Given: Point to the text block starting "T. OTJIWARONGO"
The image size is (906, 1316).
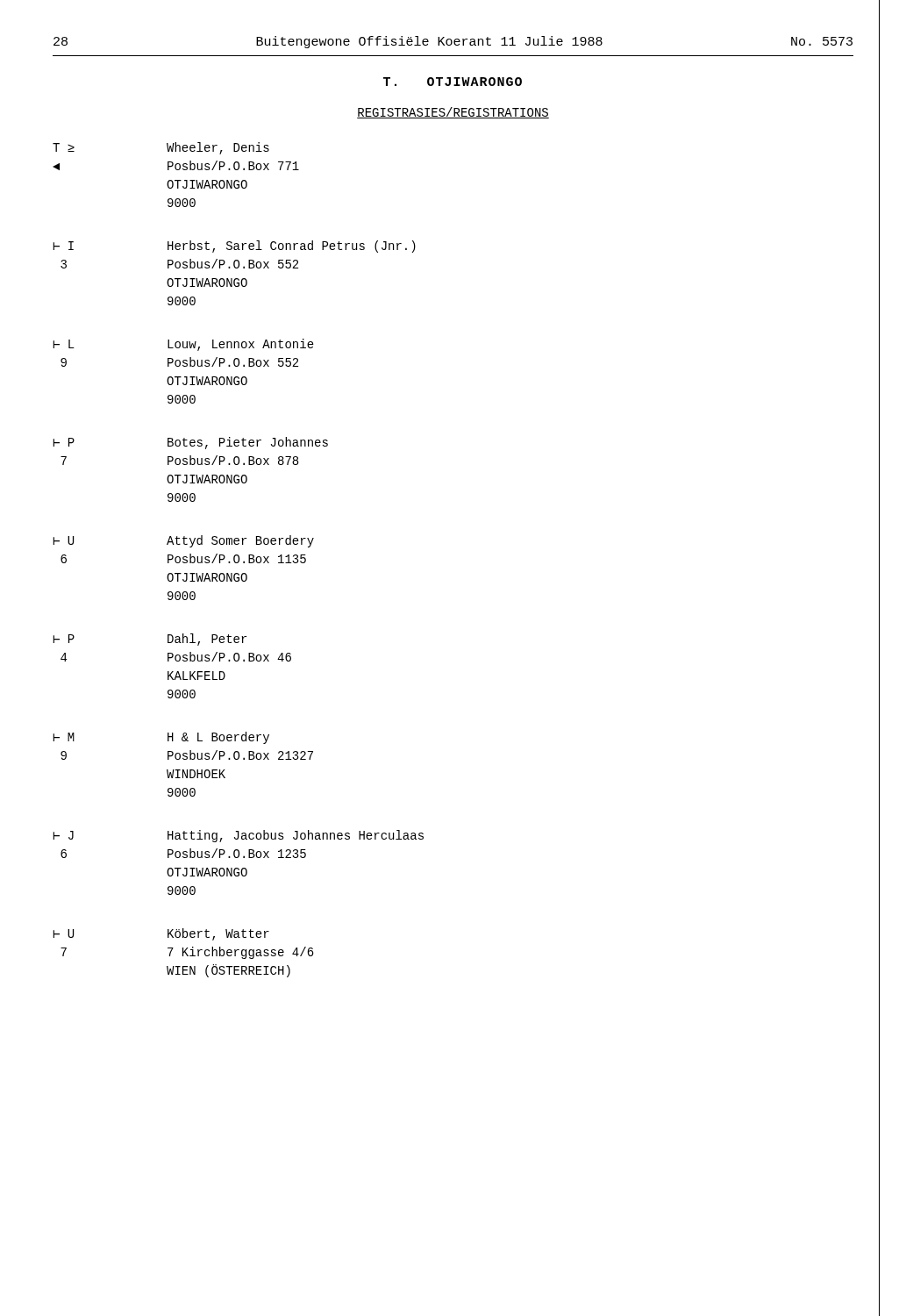Looking at the screenshot, I should (x=453, y=83).
